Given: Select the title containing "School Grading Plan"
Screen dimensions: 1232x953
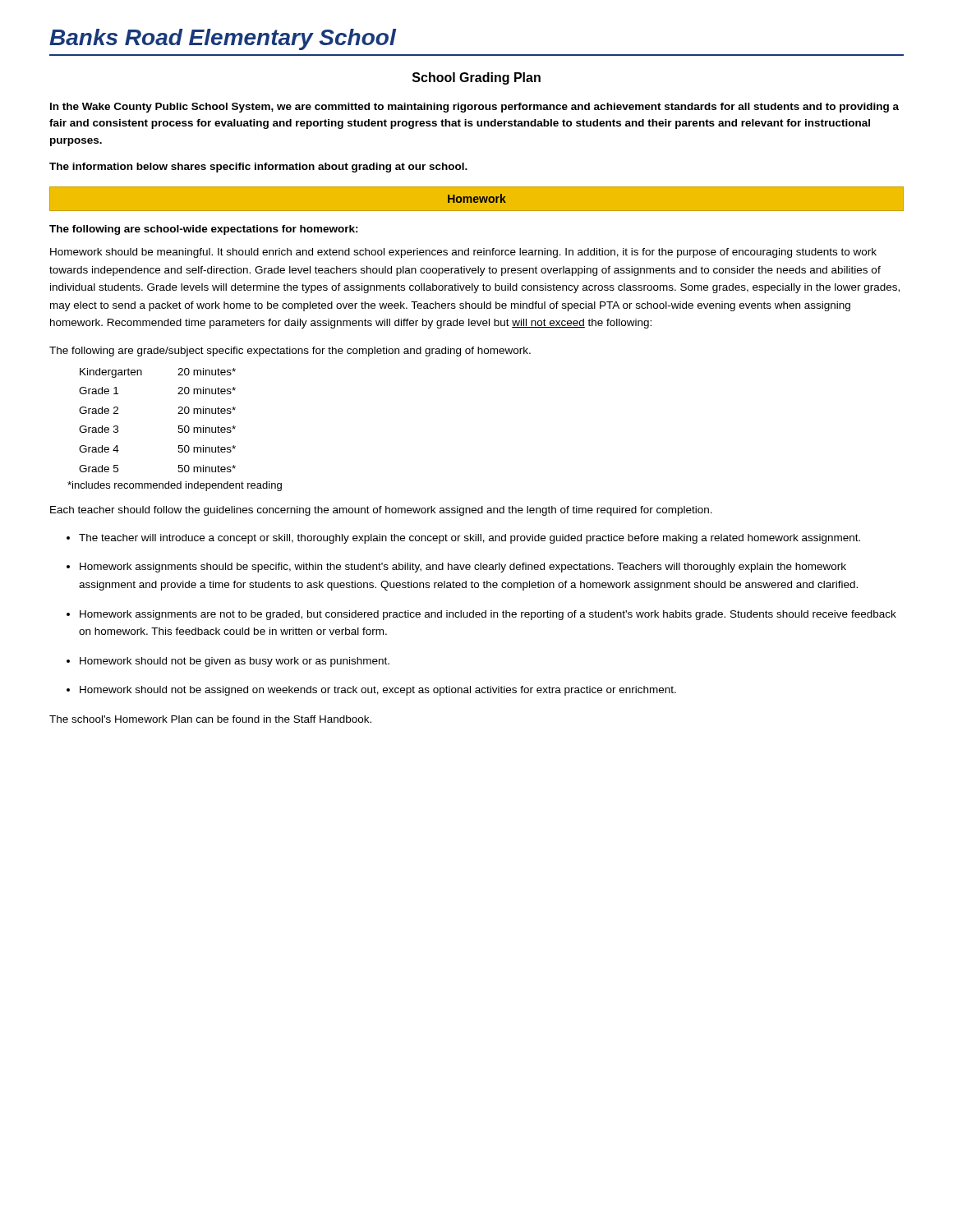Looking at the screenshot, I should point(476,78).
